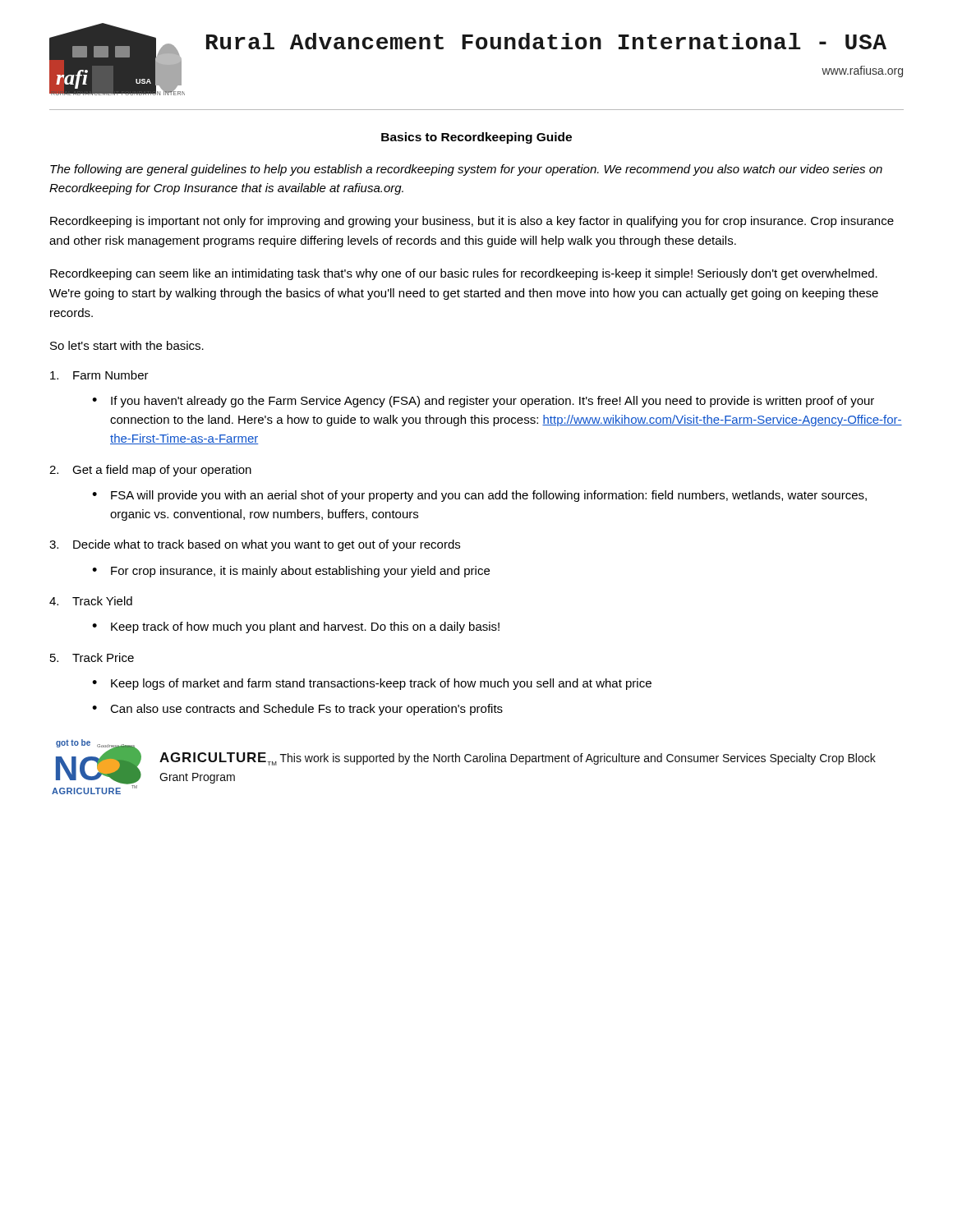
Task: Click on the element starting "• Can also use contracts and Schedule"
Action: coord(498,709)
